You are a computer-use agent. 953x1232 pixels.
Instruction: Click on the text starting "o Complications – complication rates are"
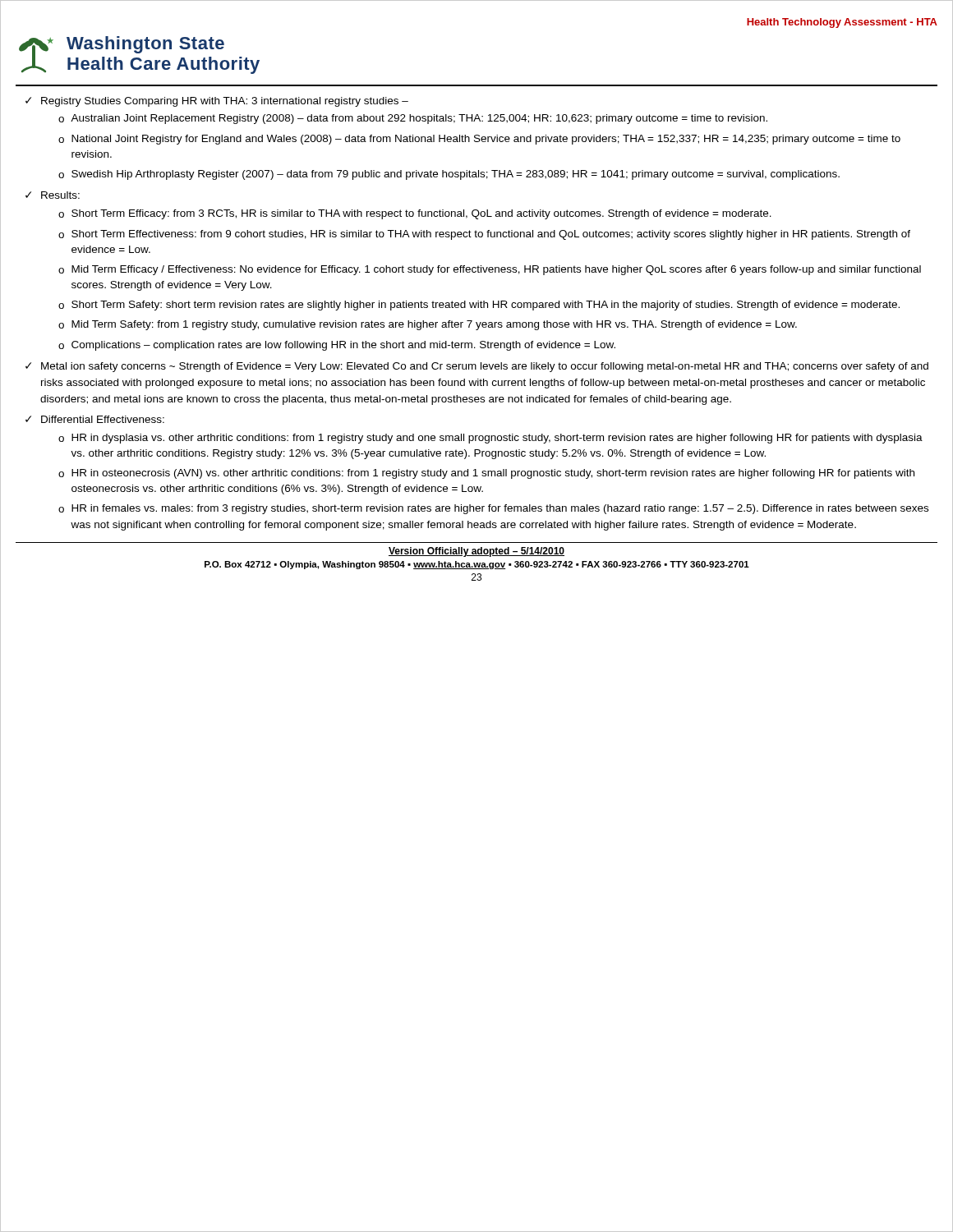coord(337,345)
